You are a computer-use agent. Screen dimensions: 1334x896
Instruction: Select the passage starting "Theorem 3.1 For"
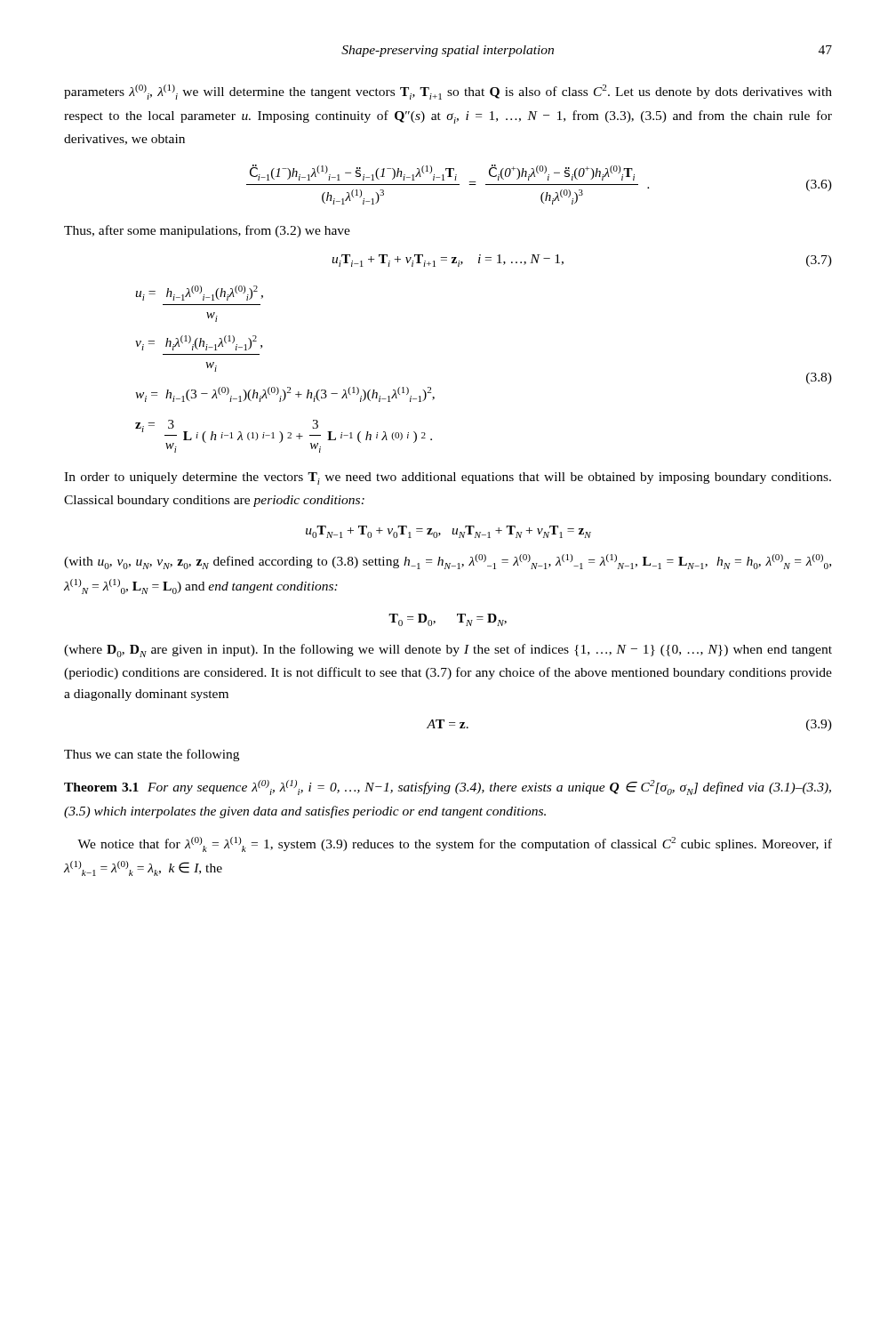(x=448, y=798)
